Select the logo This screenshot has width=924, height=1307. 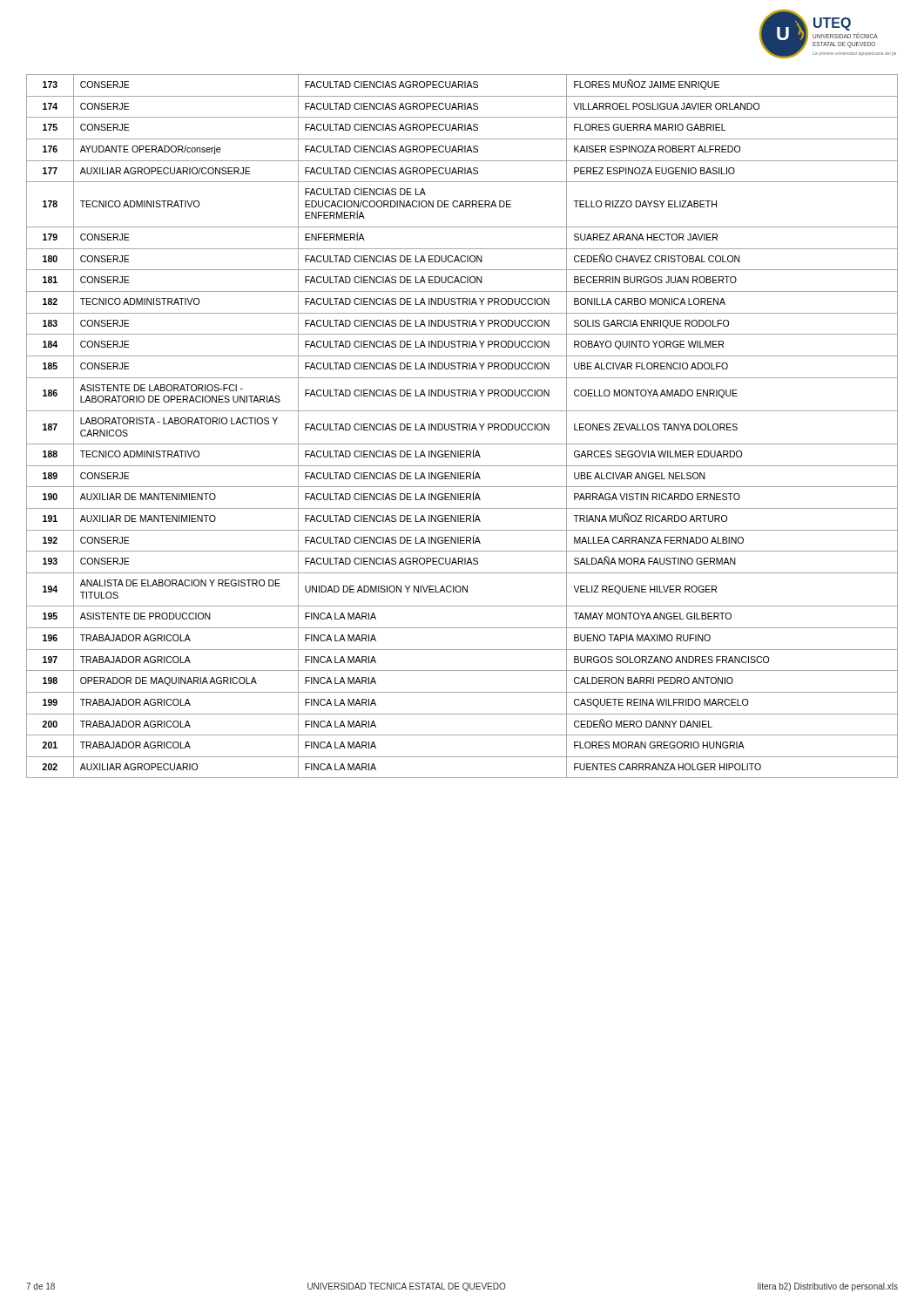click(x=828, y=34)
